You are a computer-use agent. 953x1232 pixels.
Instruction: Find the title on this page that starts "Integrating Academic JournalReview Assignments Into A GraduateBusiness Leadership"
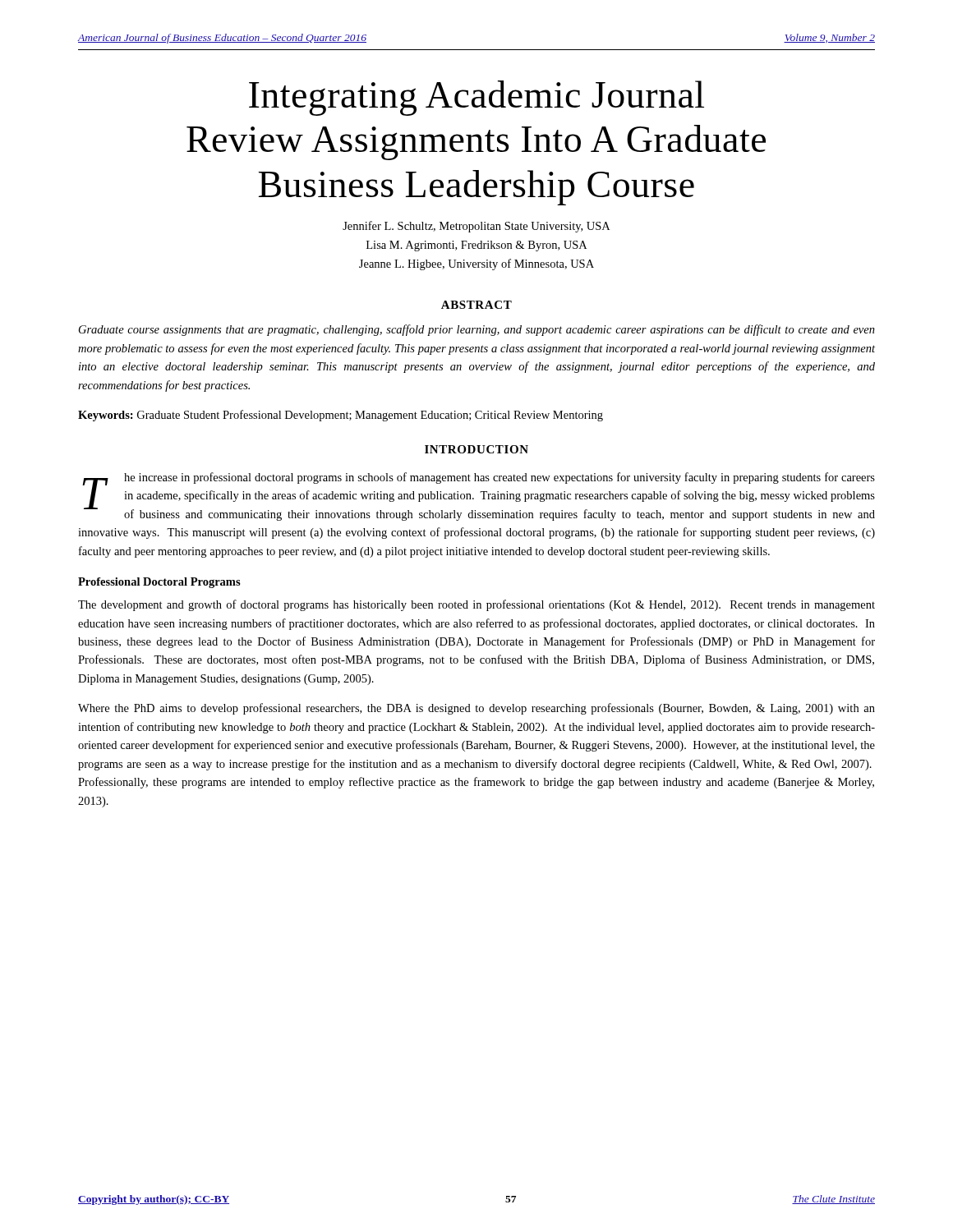pyautogui.click(x=476, y=140)
